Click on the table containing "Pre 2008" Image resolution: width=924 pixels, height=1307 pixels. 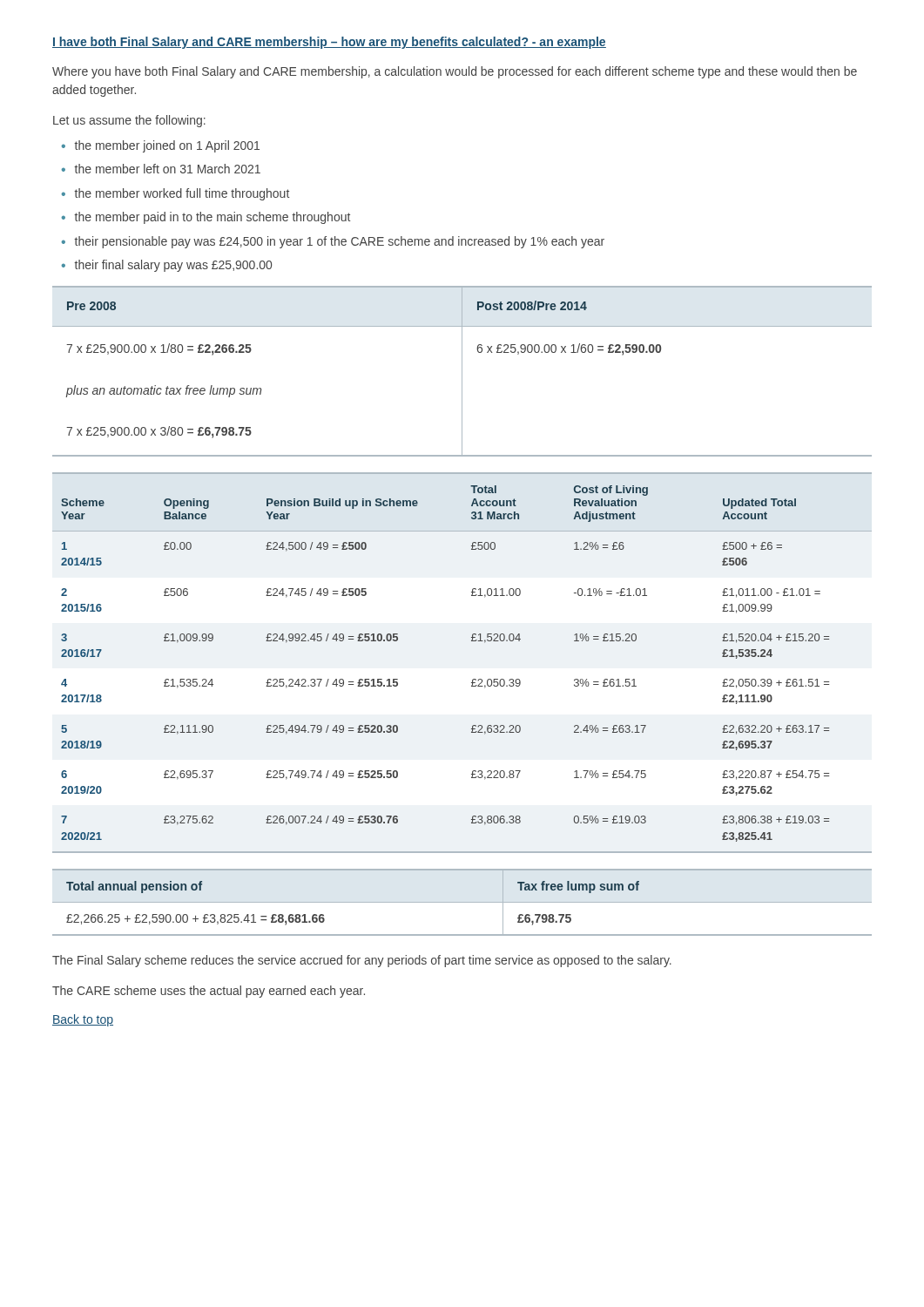[x=462, y=371]
